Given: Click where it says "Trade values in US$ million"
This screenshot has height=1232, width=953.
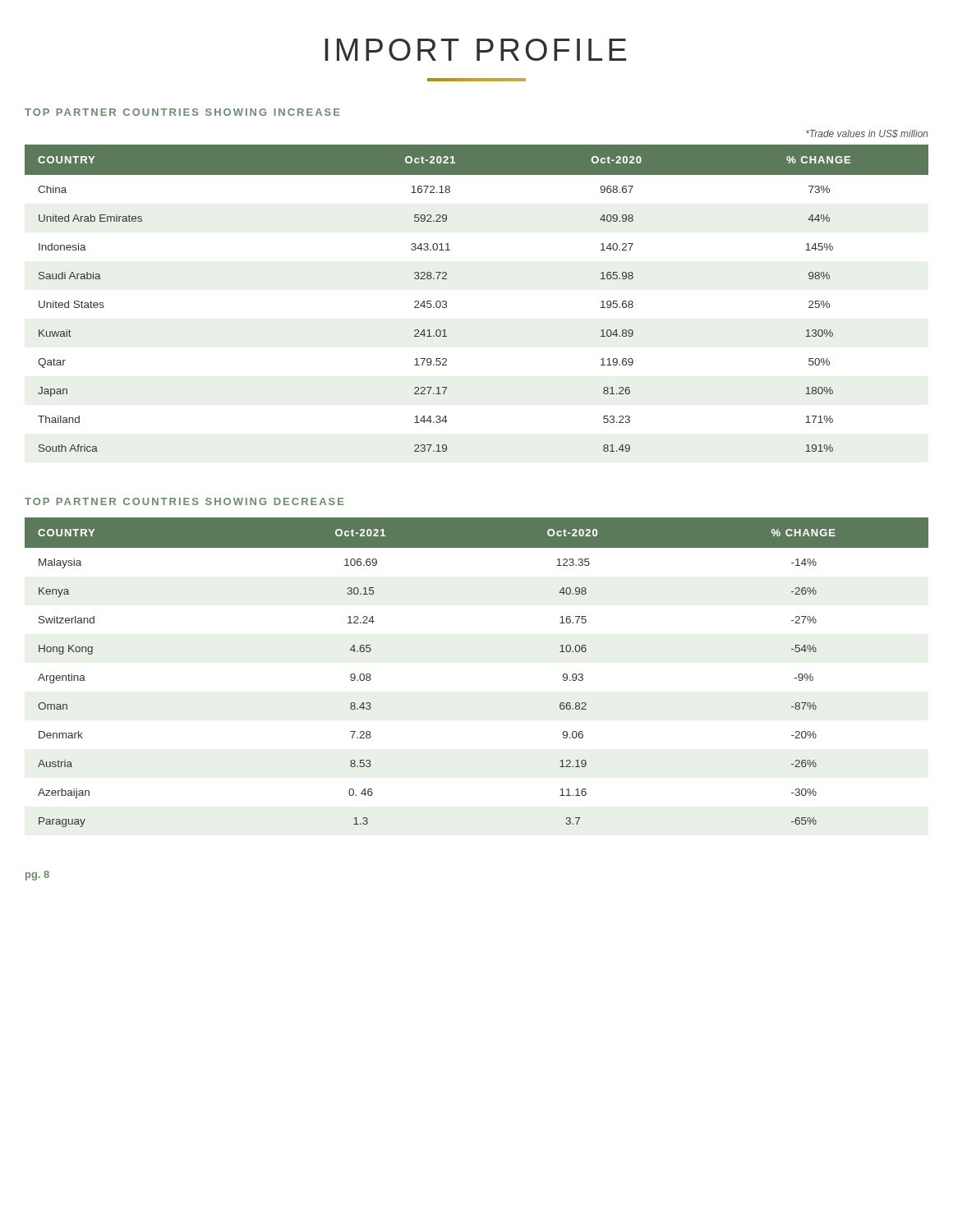Looking at the screenshot, I should pyautogui.click(x=867, y=134).
